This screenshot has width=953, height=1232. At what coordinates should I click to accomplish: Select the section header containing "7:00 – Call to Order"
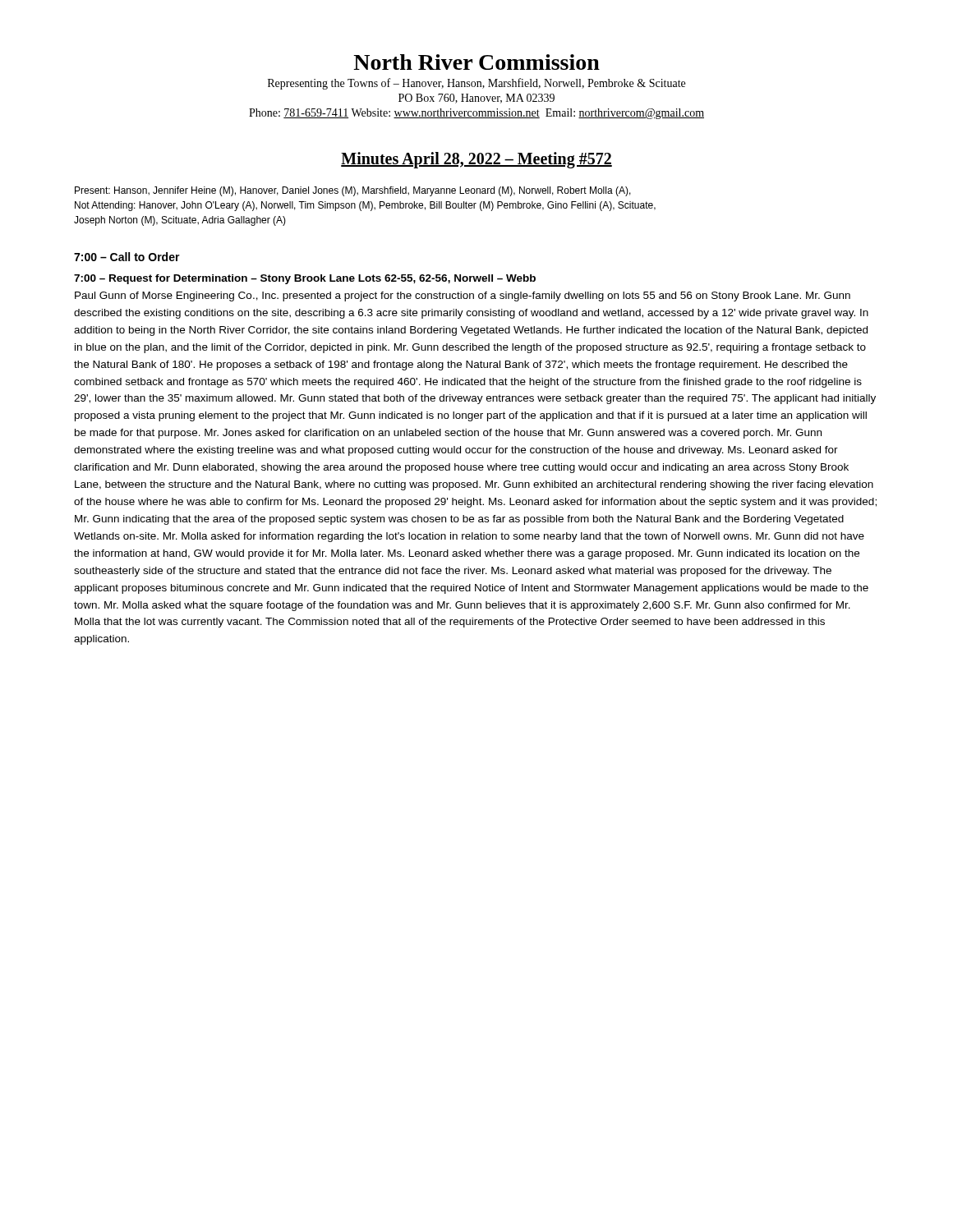(127, 257)
